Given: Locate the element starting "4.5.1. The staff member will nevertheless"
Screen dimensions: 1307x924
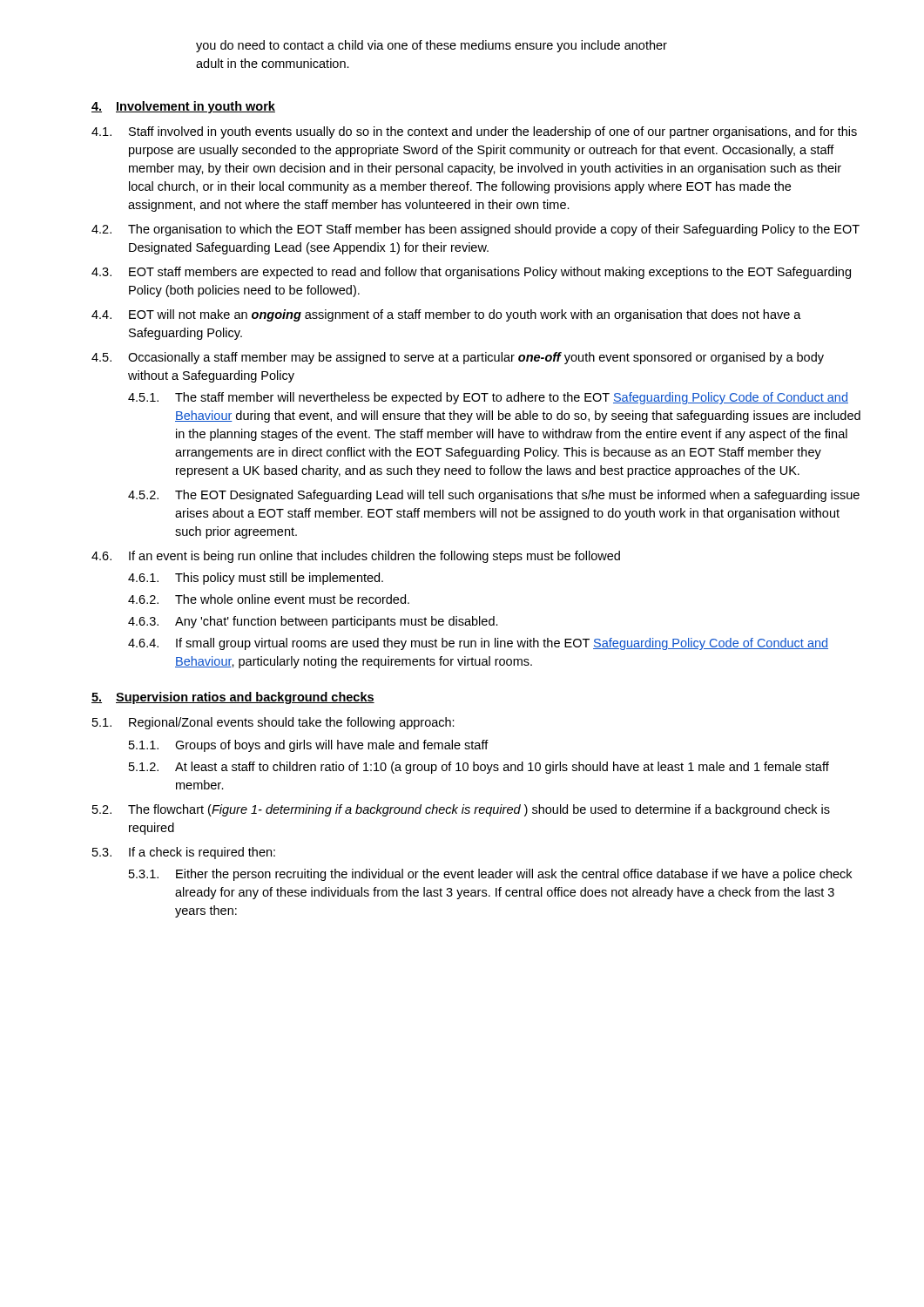Looking at the screenshot, I should click(495, 435).
